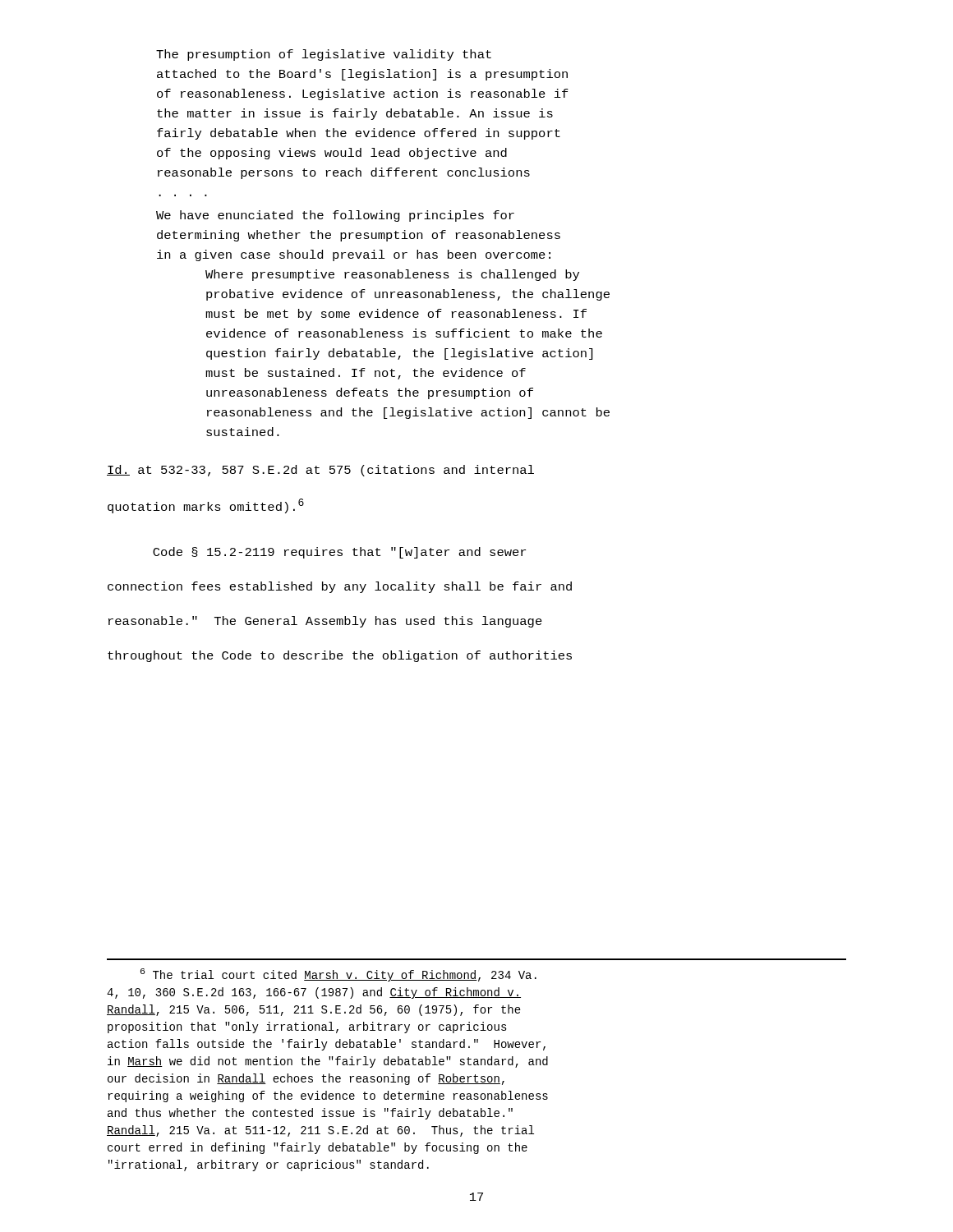The image size is (953, 1232).
Task: Point to the region starting "6 The trial court cited"
Action: click(x=476, y=1070)
